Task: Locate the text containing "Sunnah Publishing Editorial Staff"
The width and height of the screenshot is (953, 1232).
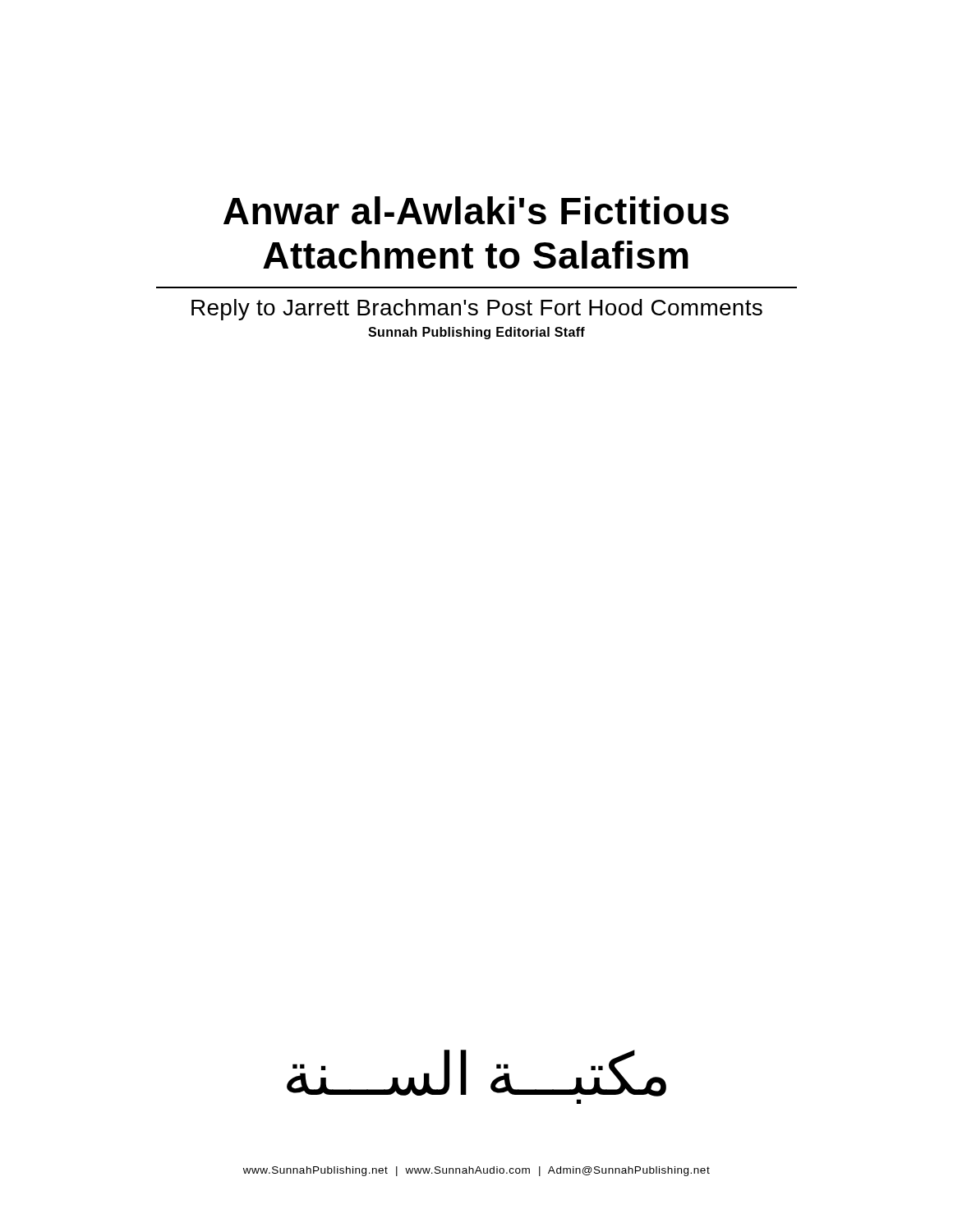Action: click(x=476, y=332)
